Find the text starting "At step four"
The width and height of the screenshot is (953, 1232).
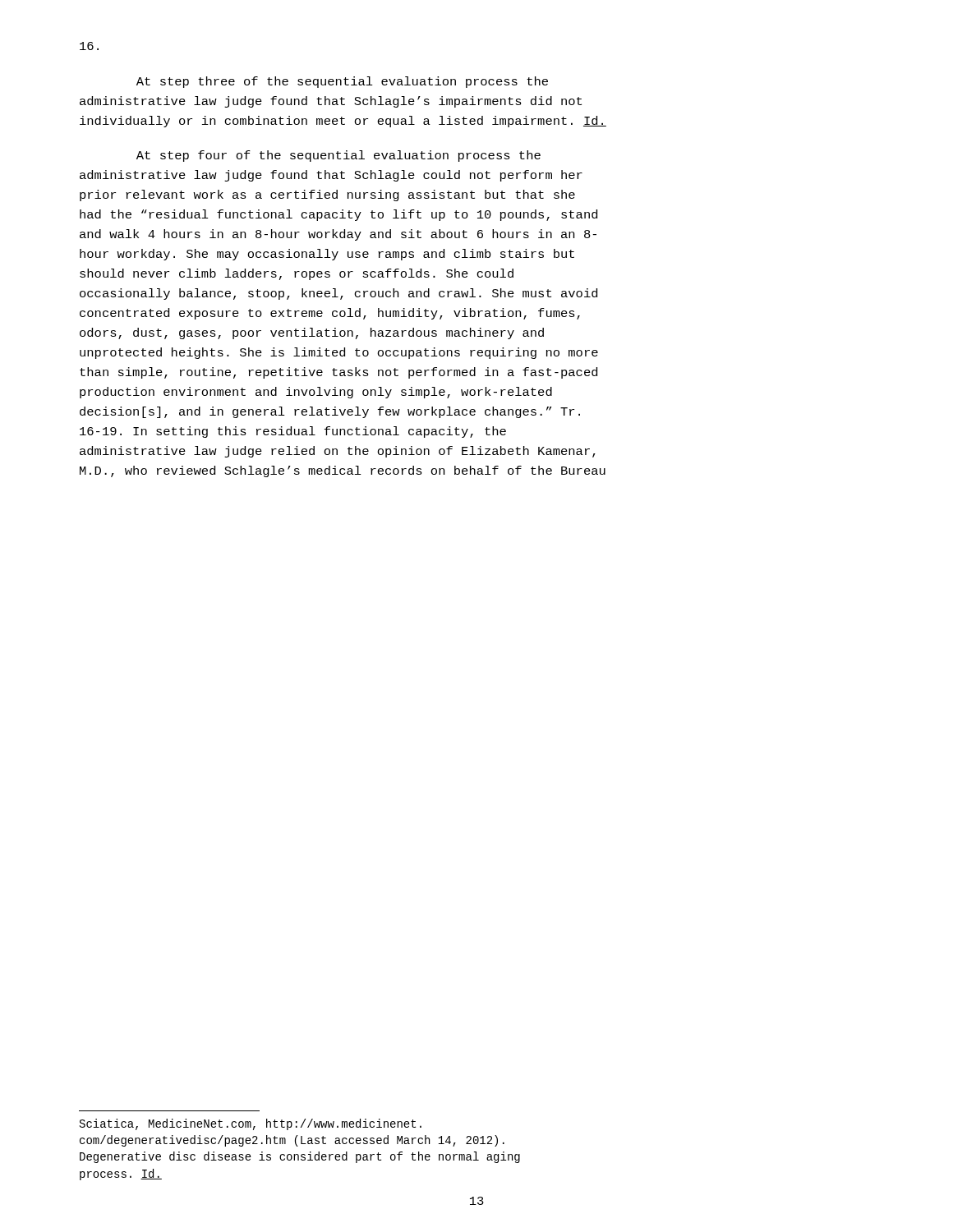point(343,314)
